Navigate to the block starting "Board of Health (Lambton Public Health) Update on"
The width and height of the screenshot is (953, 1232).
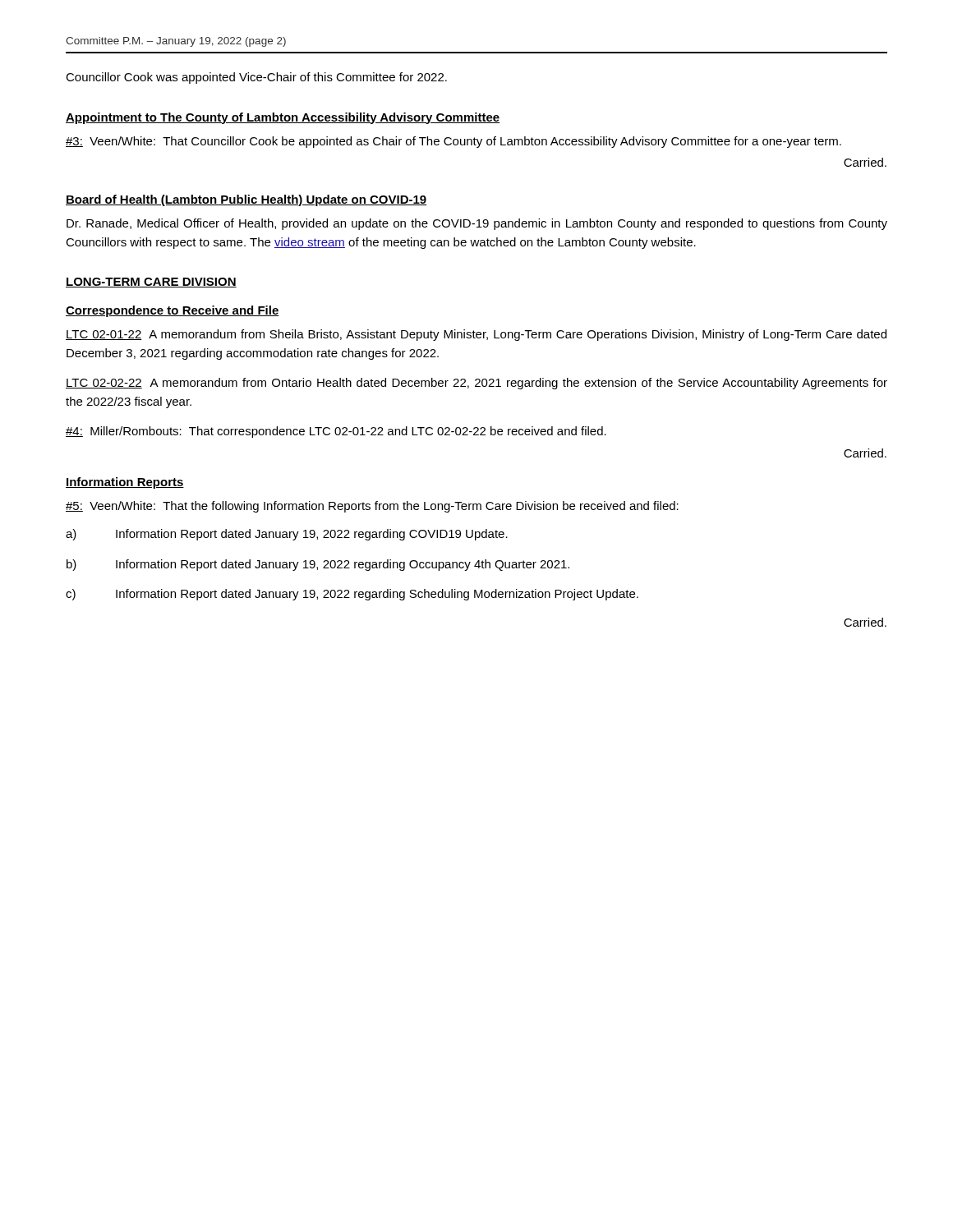pos(246,199)
